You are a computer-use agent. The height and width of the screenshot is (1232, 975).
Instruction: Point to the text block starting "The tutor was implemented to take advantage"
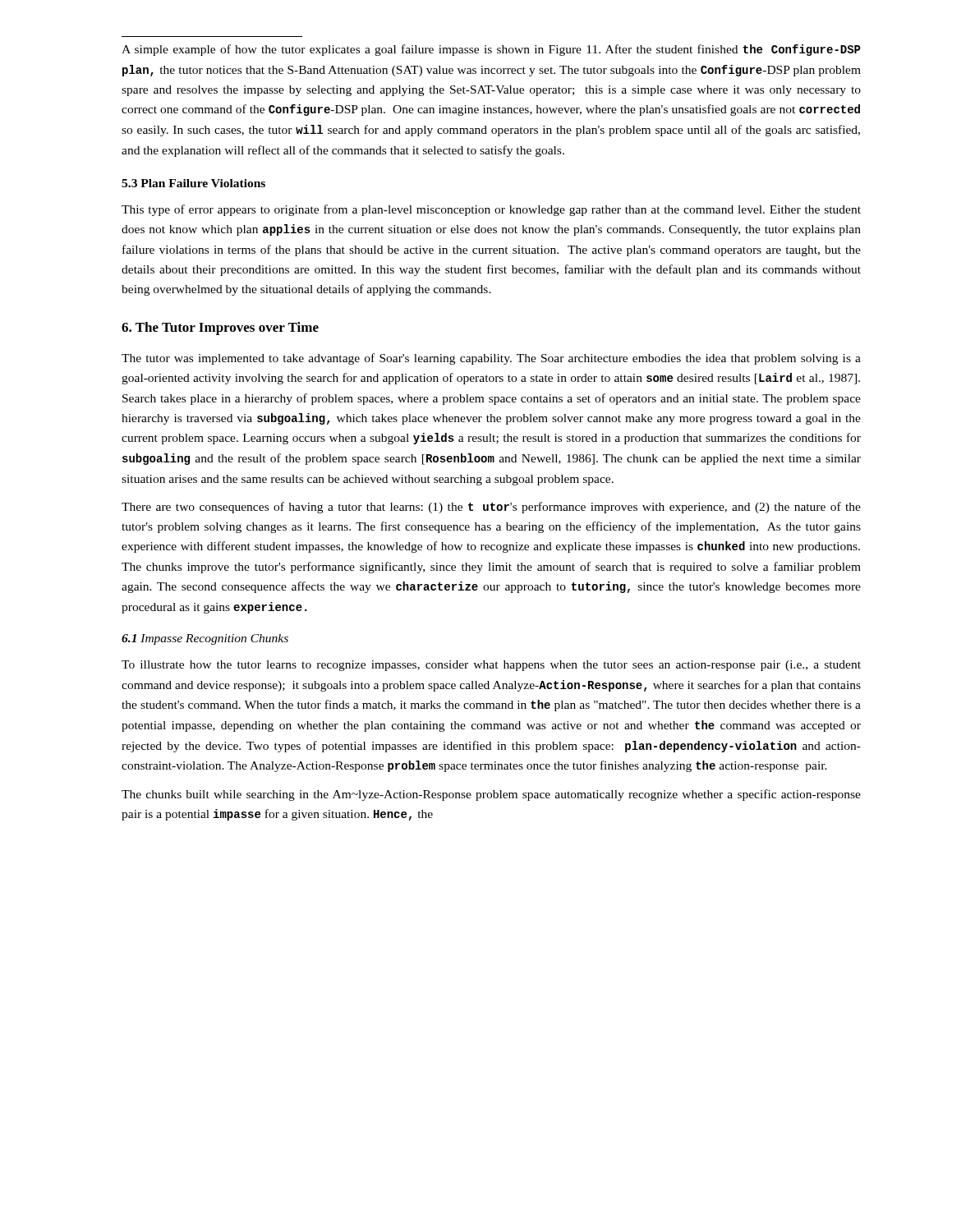pyautogui.click(x=491, y=418)
